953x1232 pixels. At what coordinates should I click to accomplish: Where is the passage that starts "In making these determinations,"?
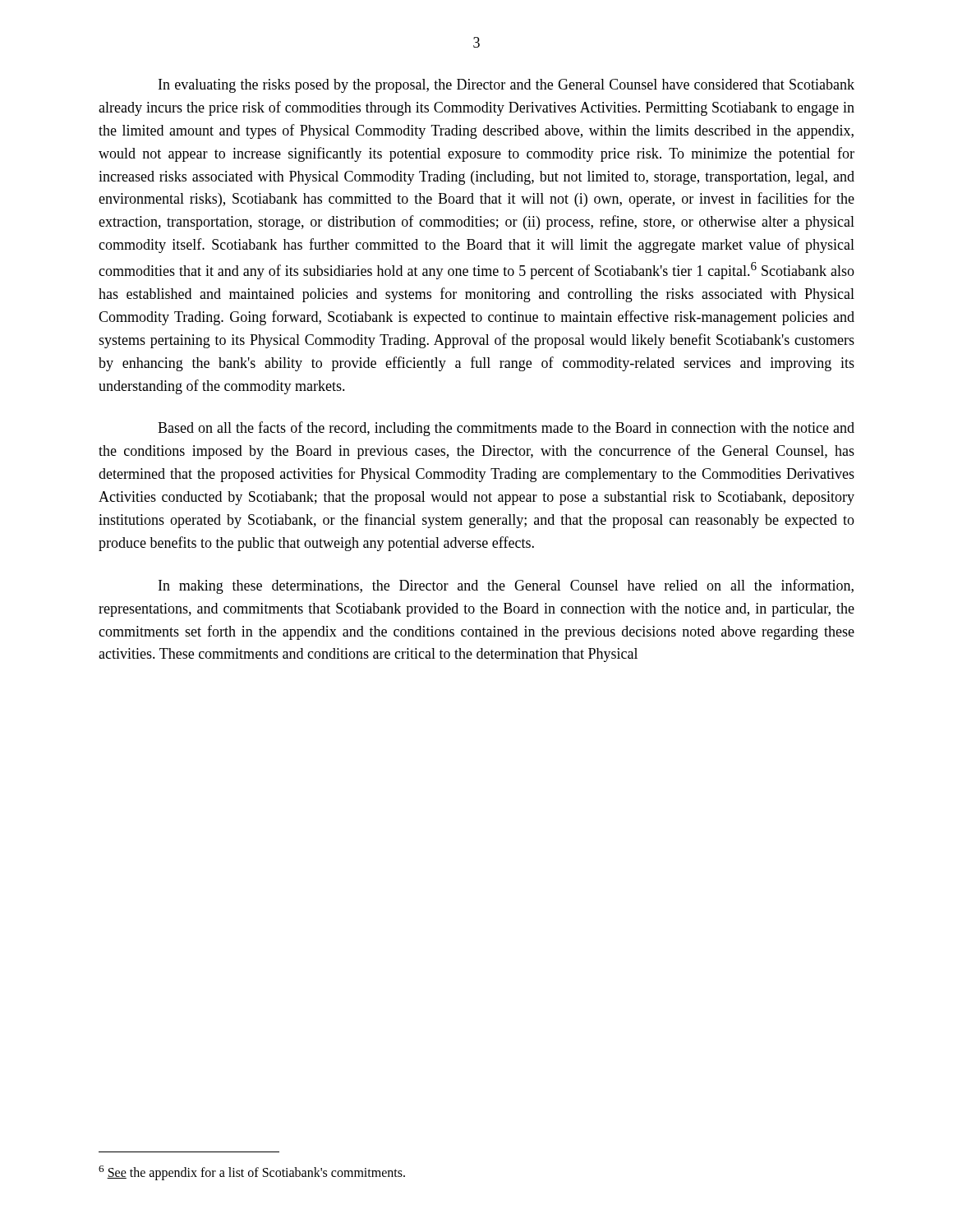(476, 620)
